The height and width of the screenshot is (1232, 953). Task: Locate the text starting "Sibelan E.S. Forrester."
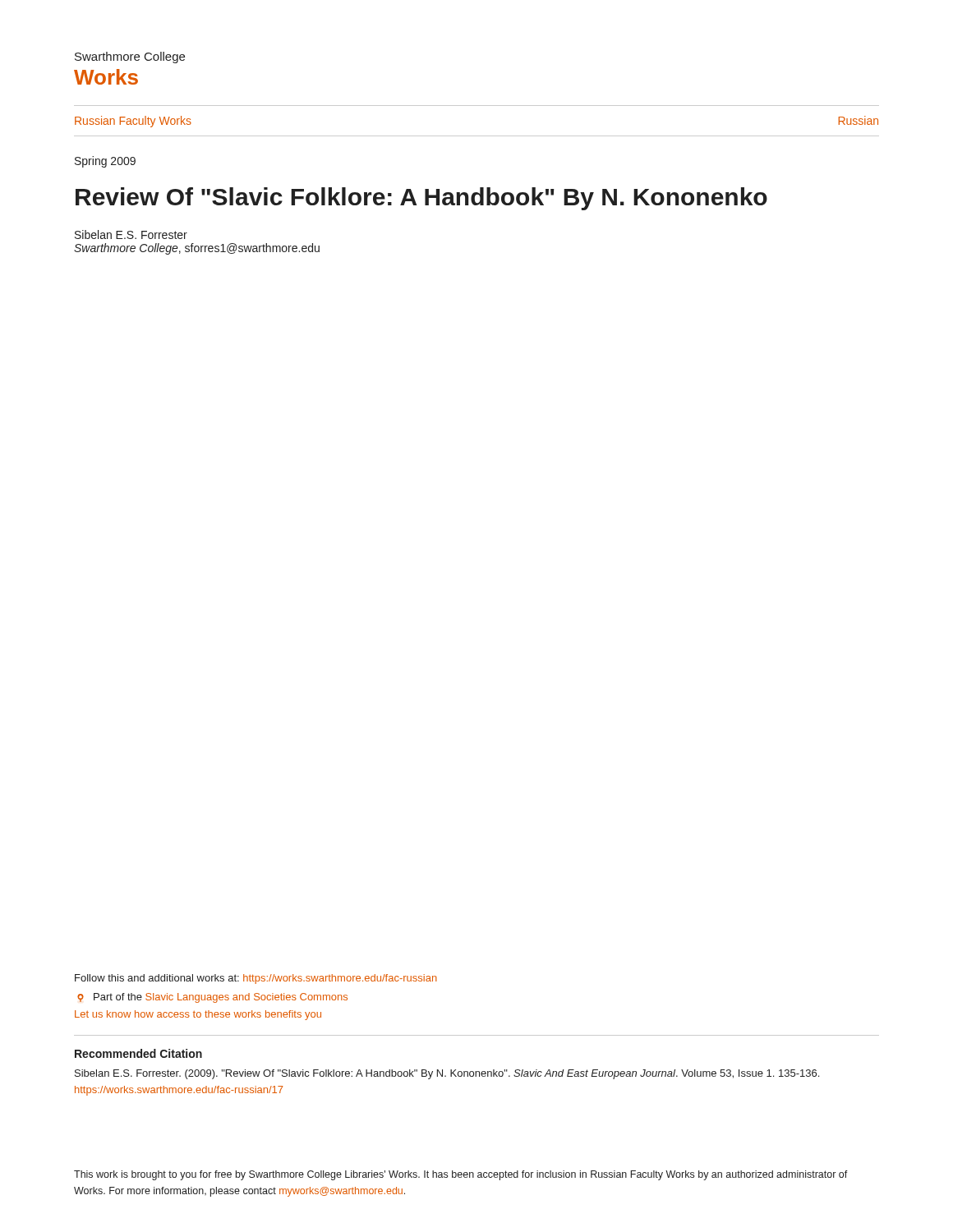(x=447, y=1081)
